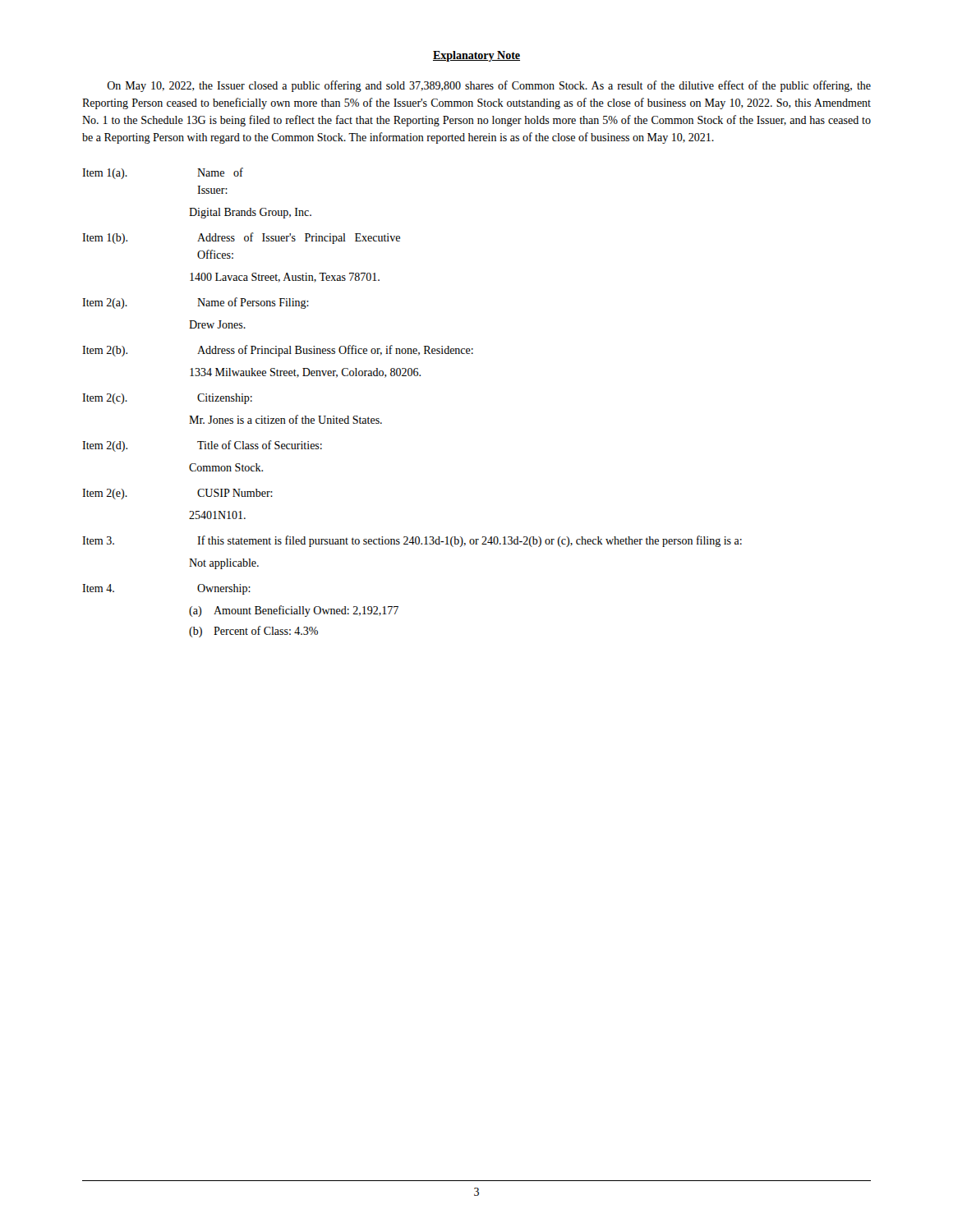953x1232 pixels.
Task: Select the passage starting "Mr. Jones is"
Action: coord(286,420)
